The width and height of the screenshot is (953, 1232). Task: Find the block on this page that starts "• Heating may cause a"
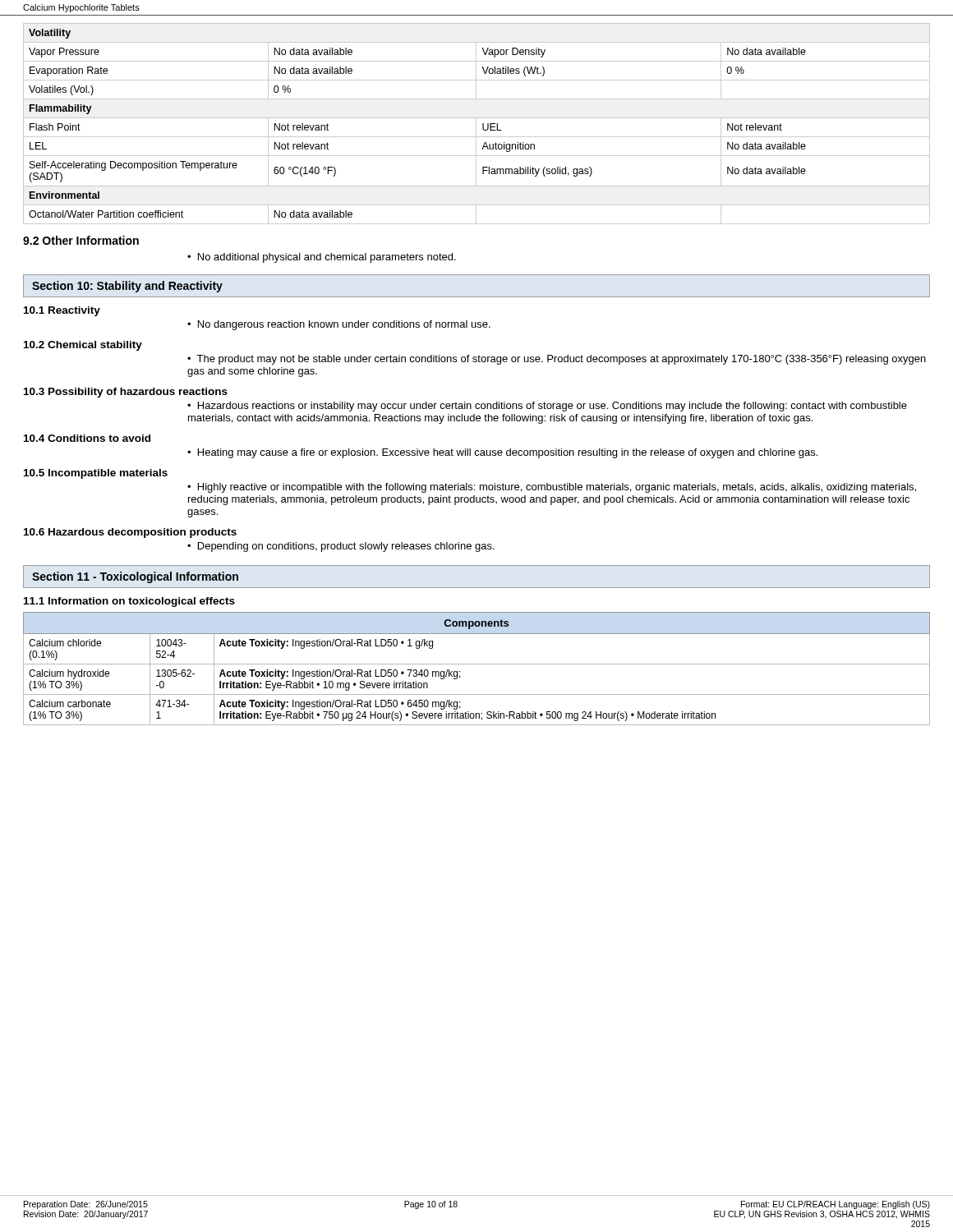(x=503, y=452)
